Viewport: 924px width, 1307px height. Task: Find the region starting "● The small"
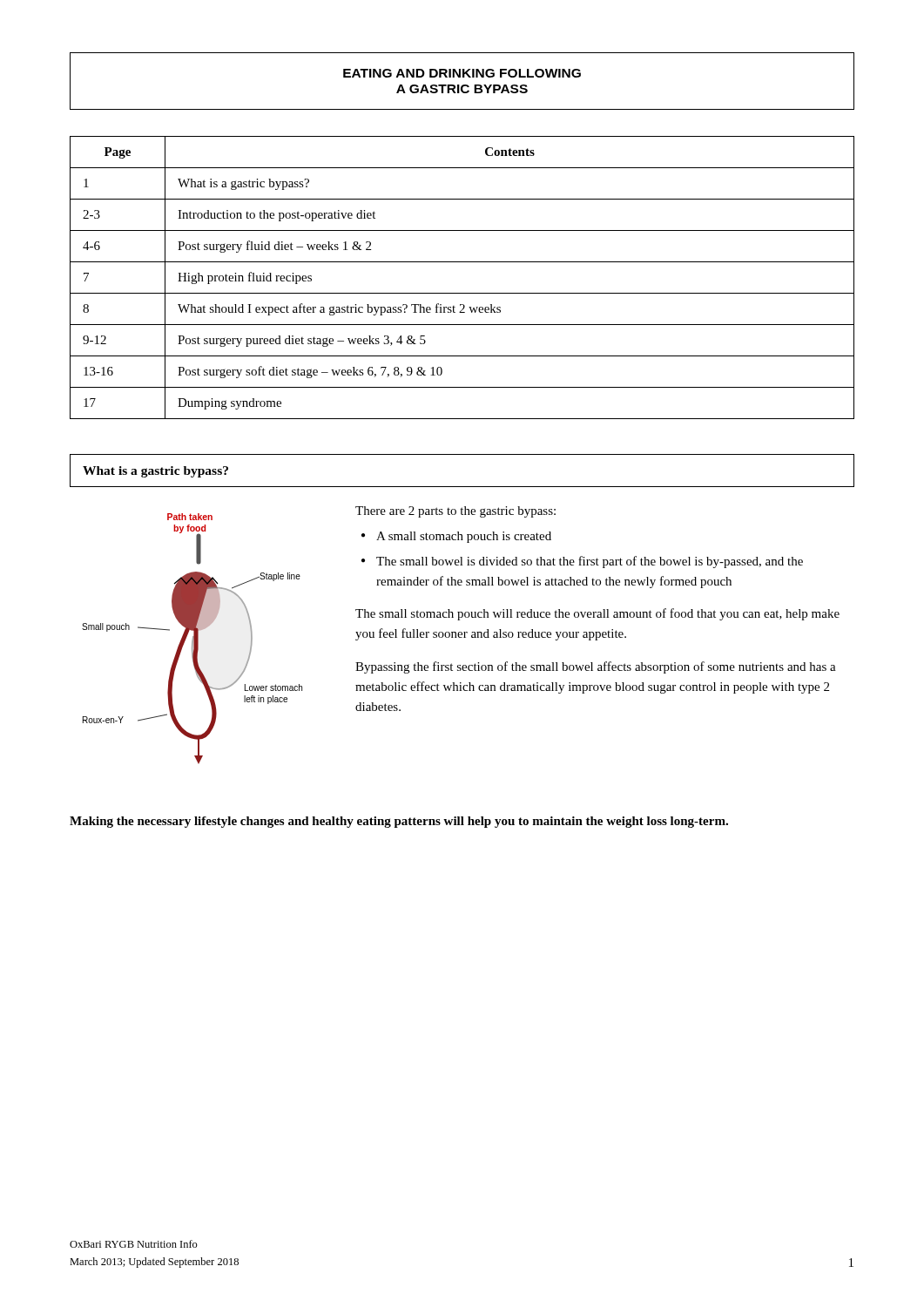(x=582, y=570)
